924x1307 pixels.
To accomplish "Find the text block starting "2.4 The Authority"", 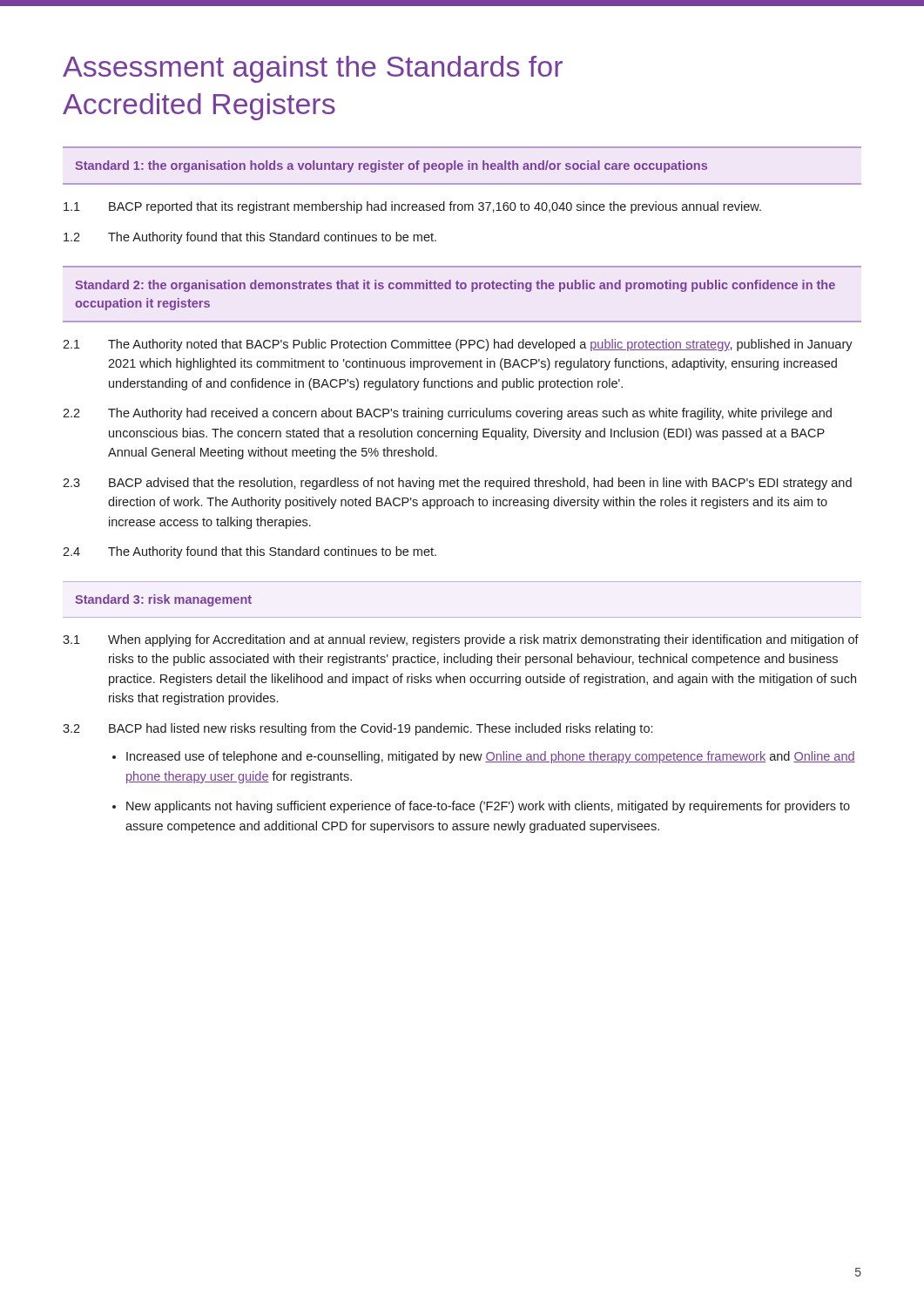I will 250,552.
